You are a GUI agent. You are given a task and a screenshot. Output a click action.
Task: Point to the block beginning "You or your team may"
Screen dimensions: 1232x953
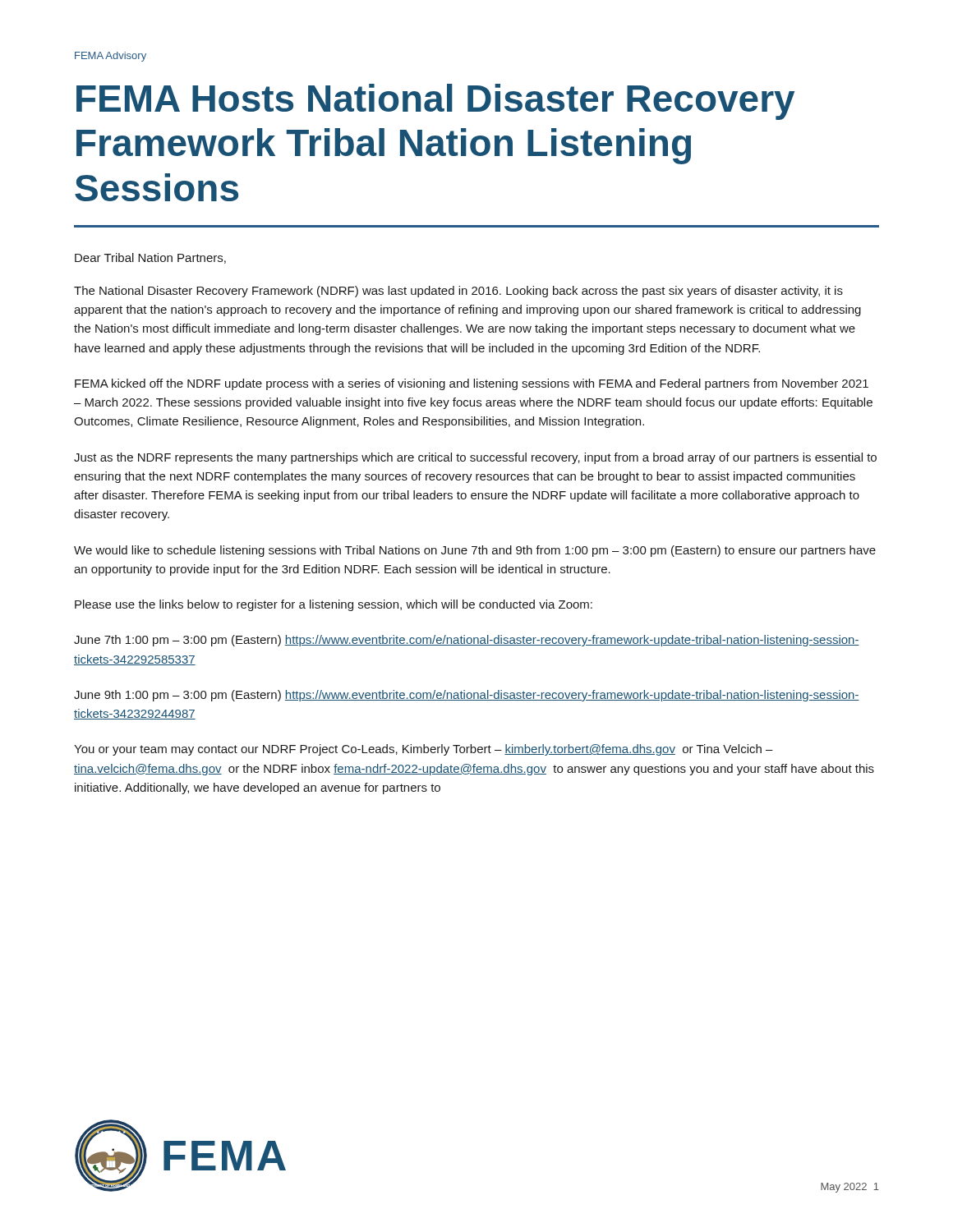(x=474, y=768)
